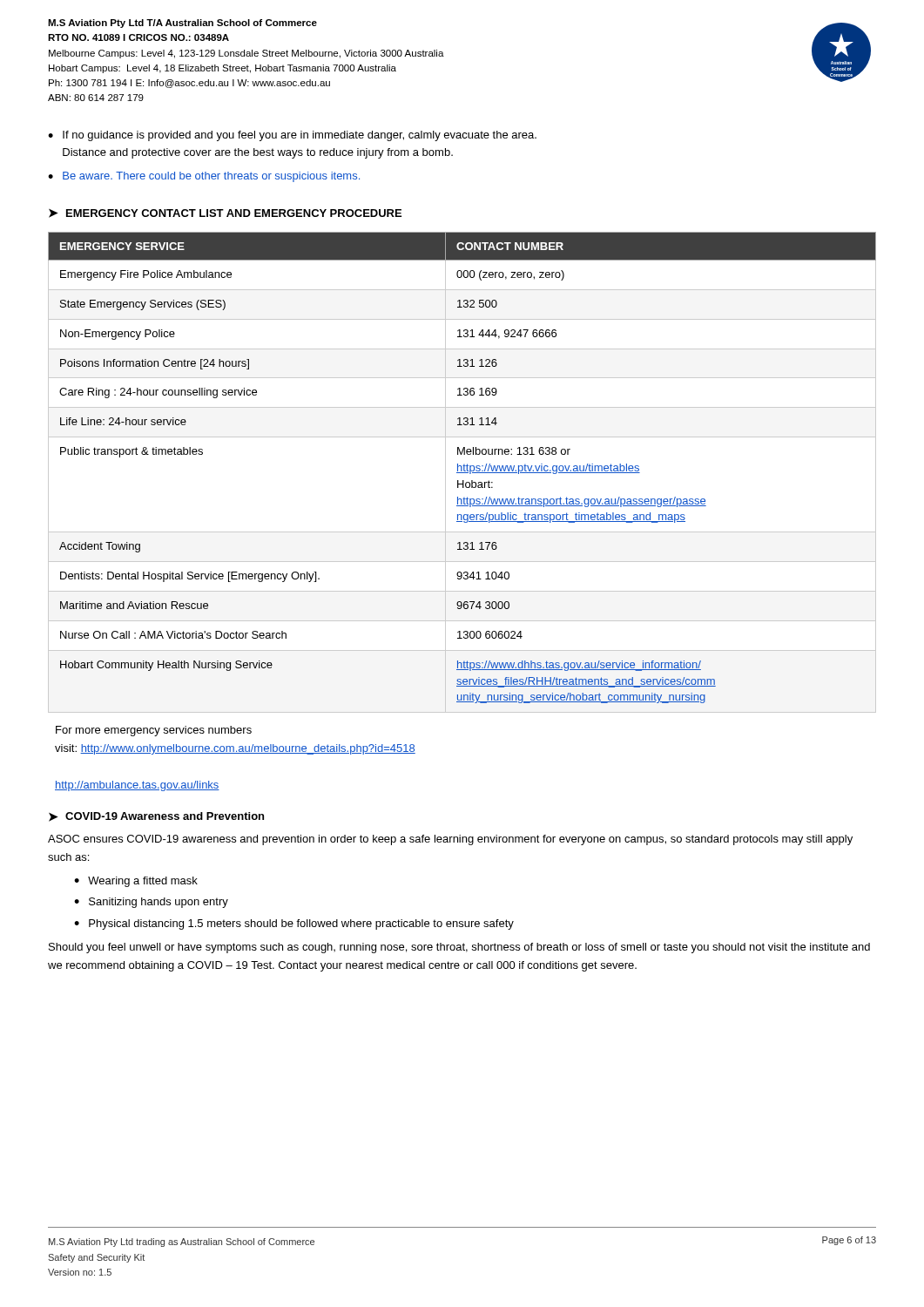Image resolution: width=924 pixels, height=1307 pixels.
Task: Select the region starting "• Physical distancing 1.5 meters should be"
Action: tap(294, 923)
